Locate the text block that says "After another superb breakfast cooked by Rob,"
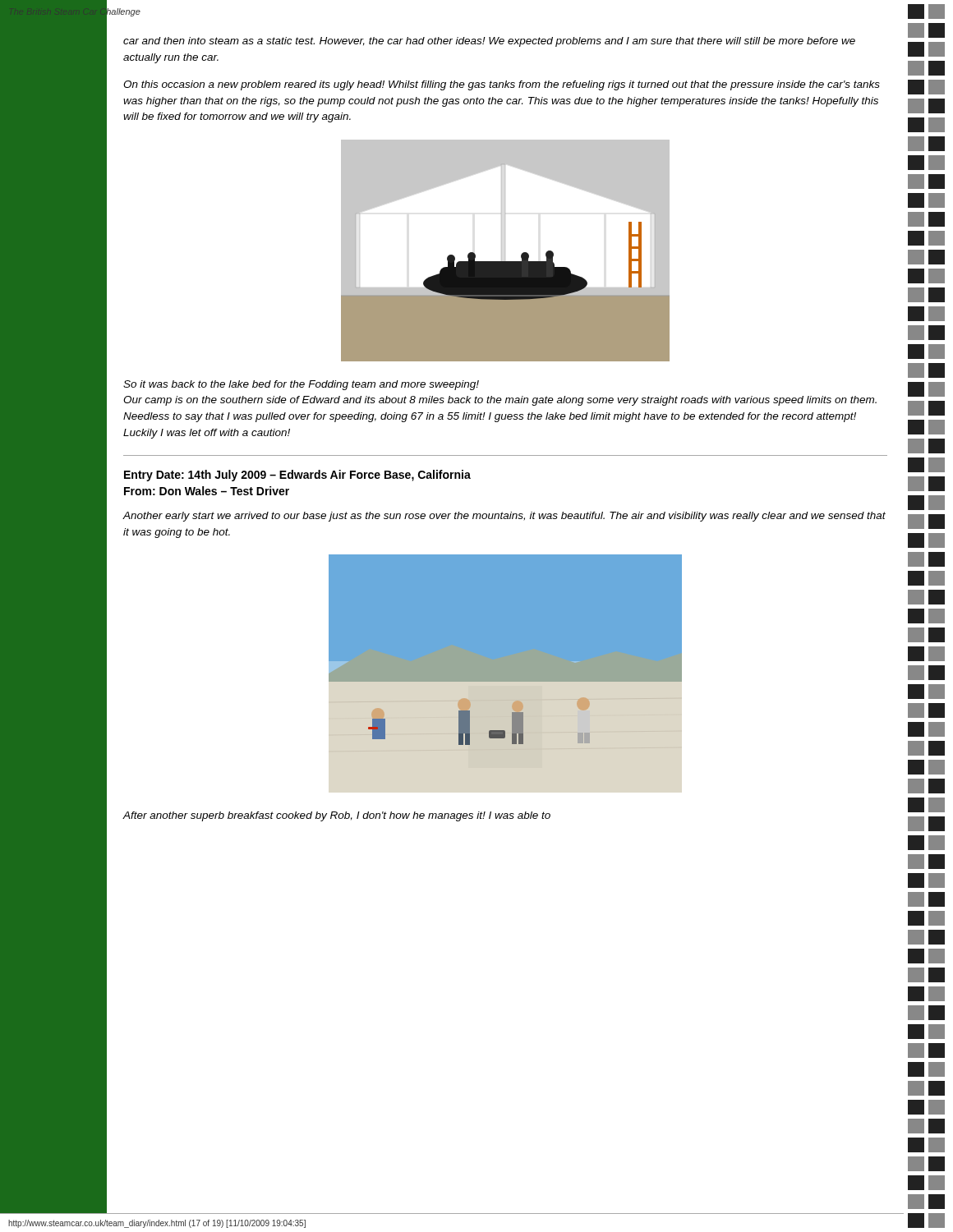This screenshot has height=1232, width=953. (337, 815)
